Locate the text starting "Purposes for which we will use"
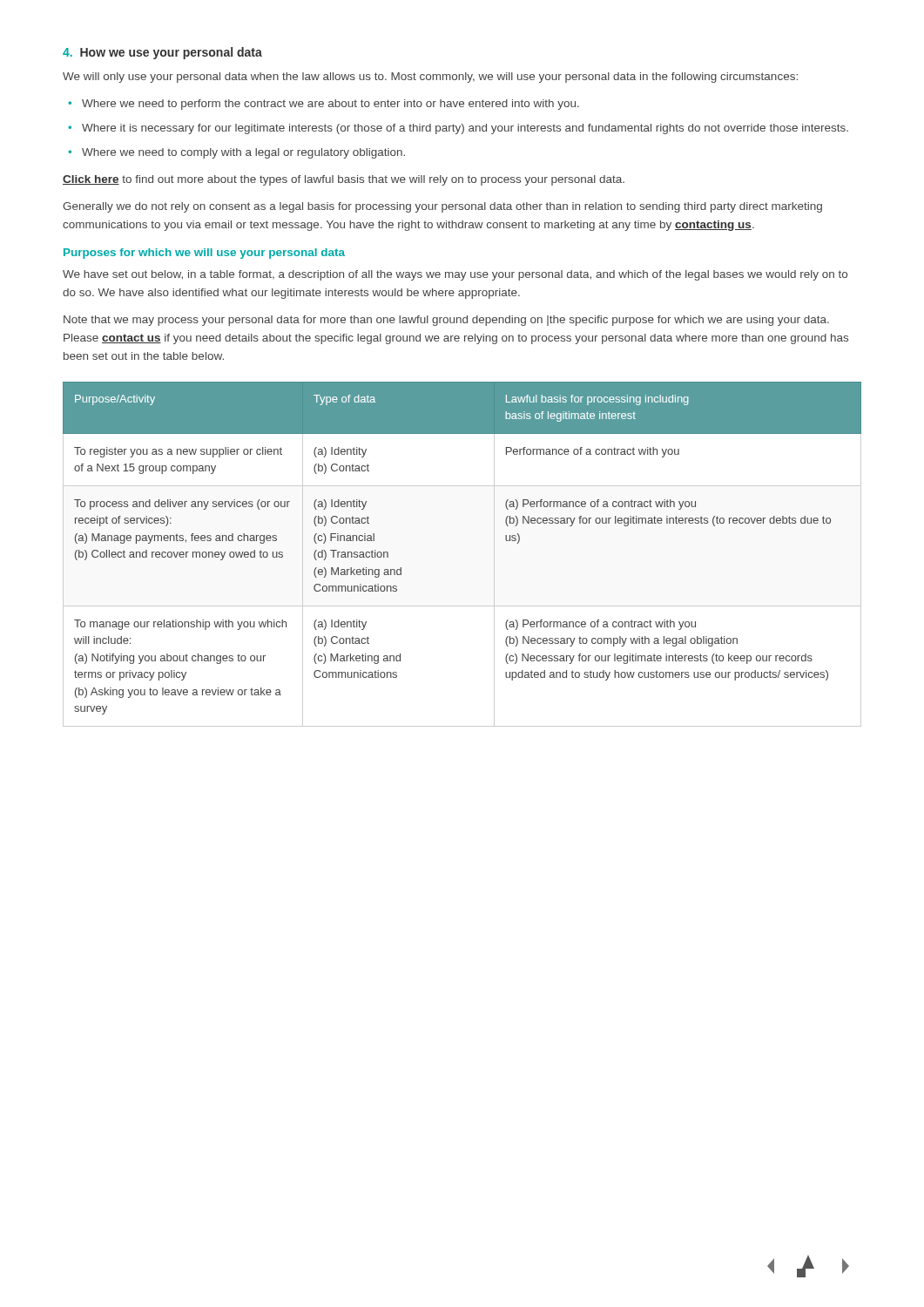Image resolution: width=924 pixels, height=1307 pixels. [x=204, y=253]
